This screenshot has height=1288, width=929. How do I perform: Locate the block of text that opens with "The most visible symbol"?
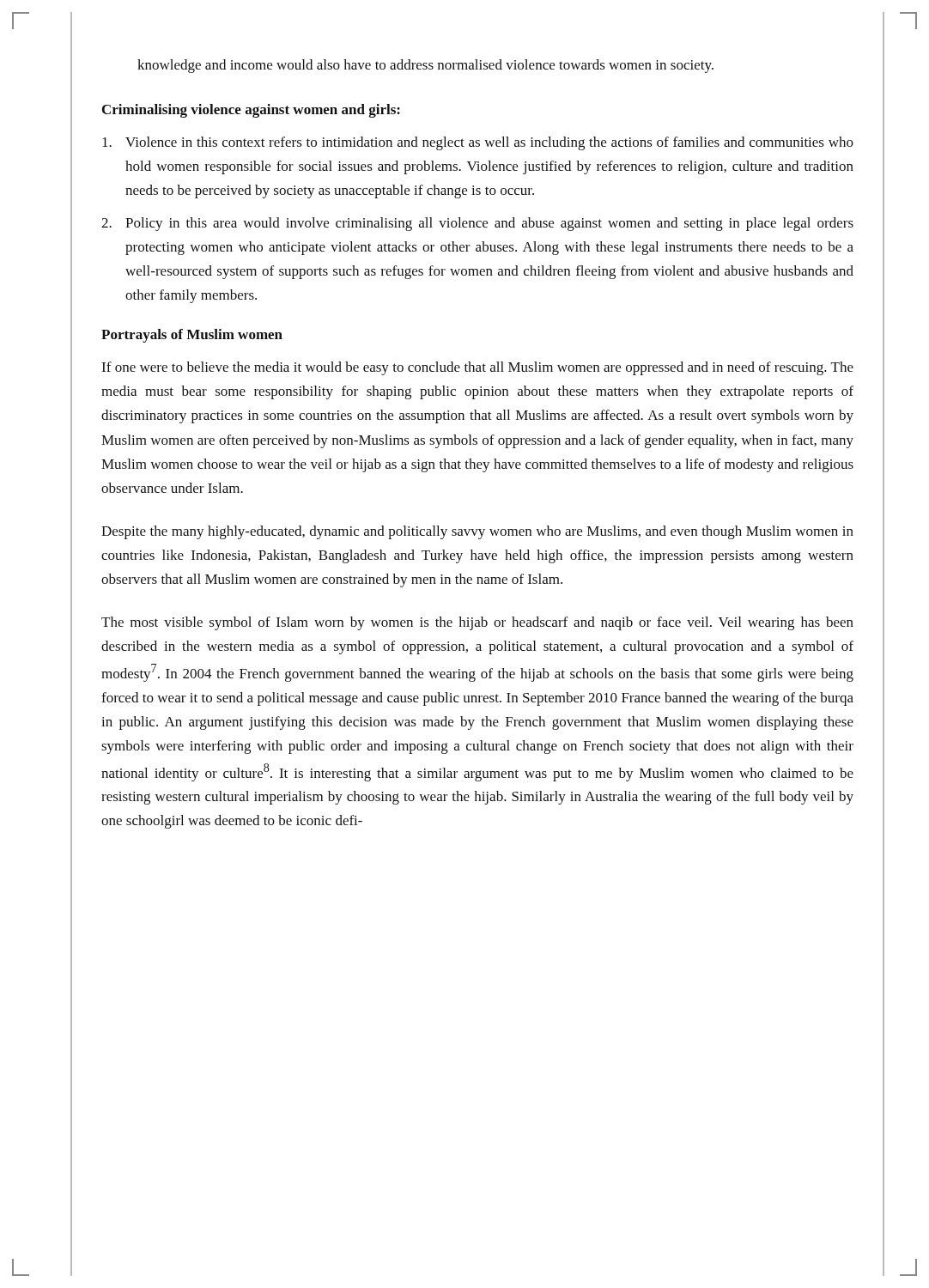[477, 721]
